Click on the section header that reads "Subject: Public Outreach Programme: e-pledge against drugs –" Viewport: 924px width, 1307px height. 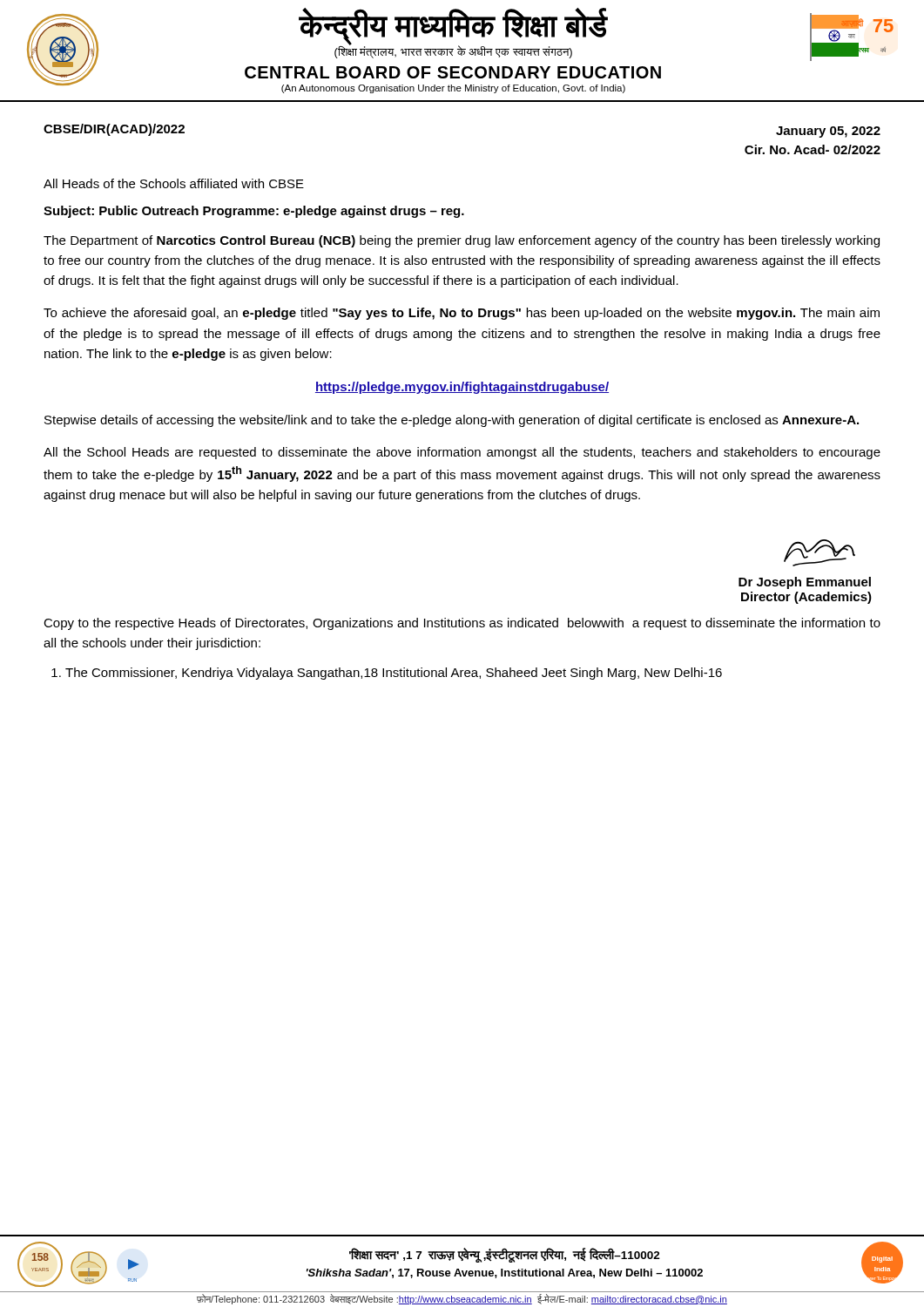(x=254, y=210)
